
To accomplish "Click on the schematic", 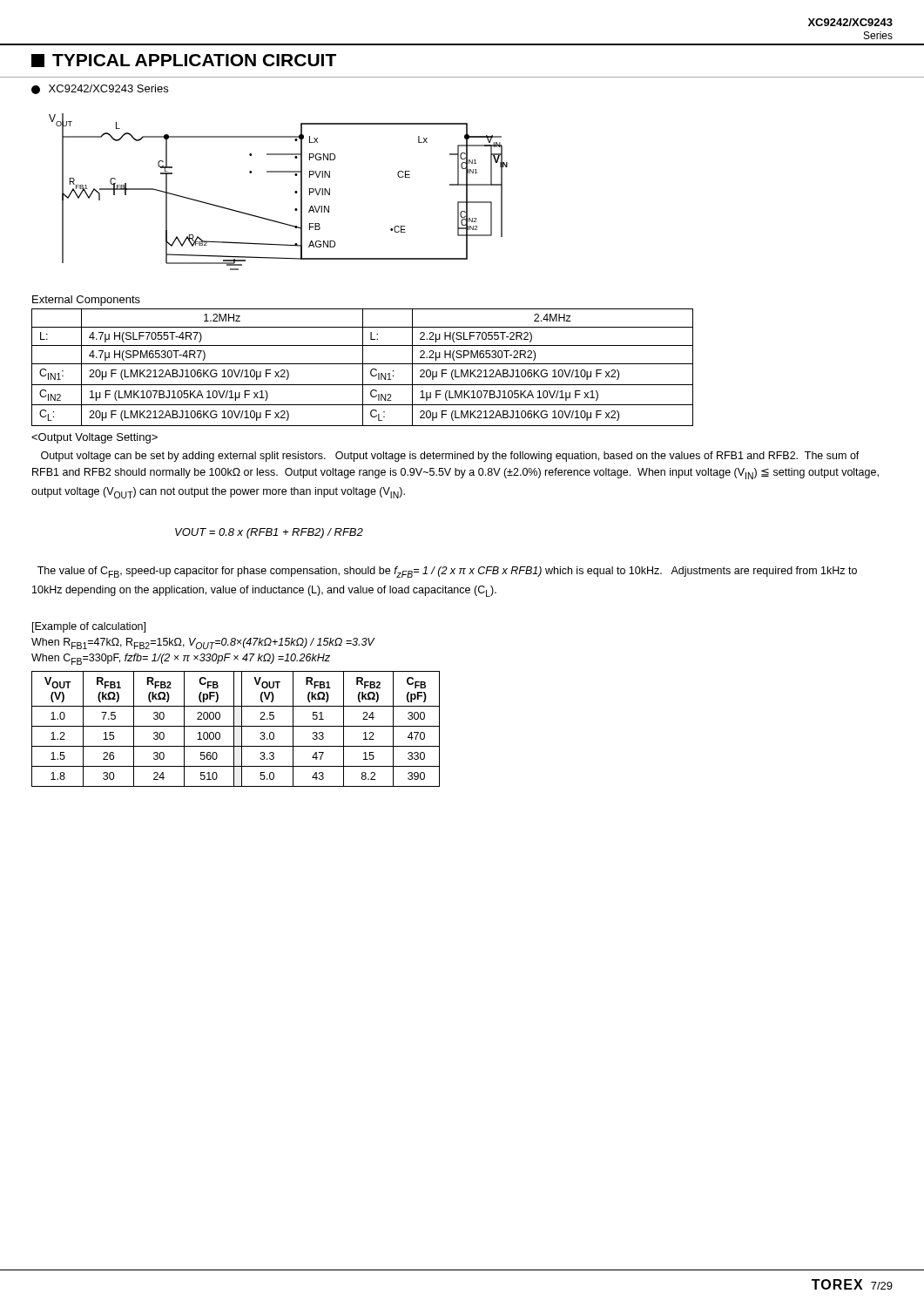I will tap(336, 189).
